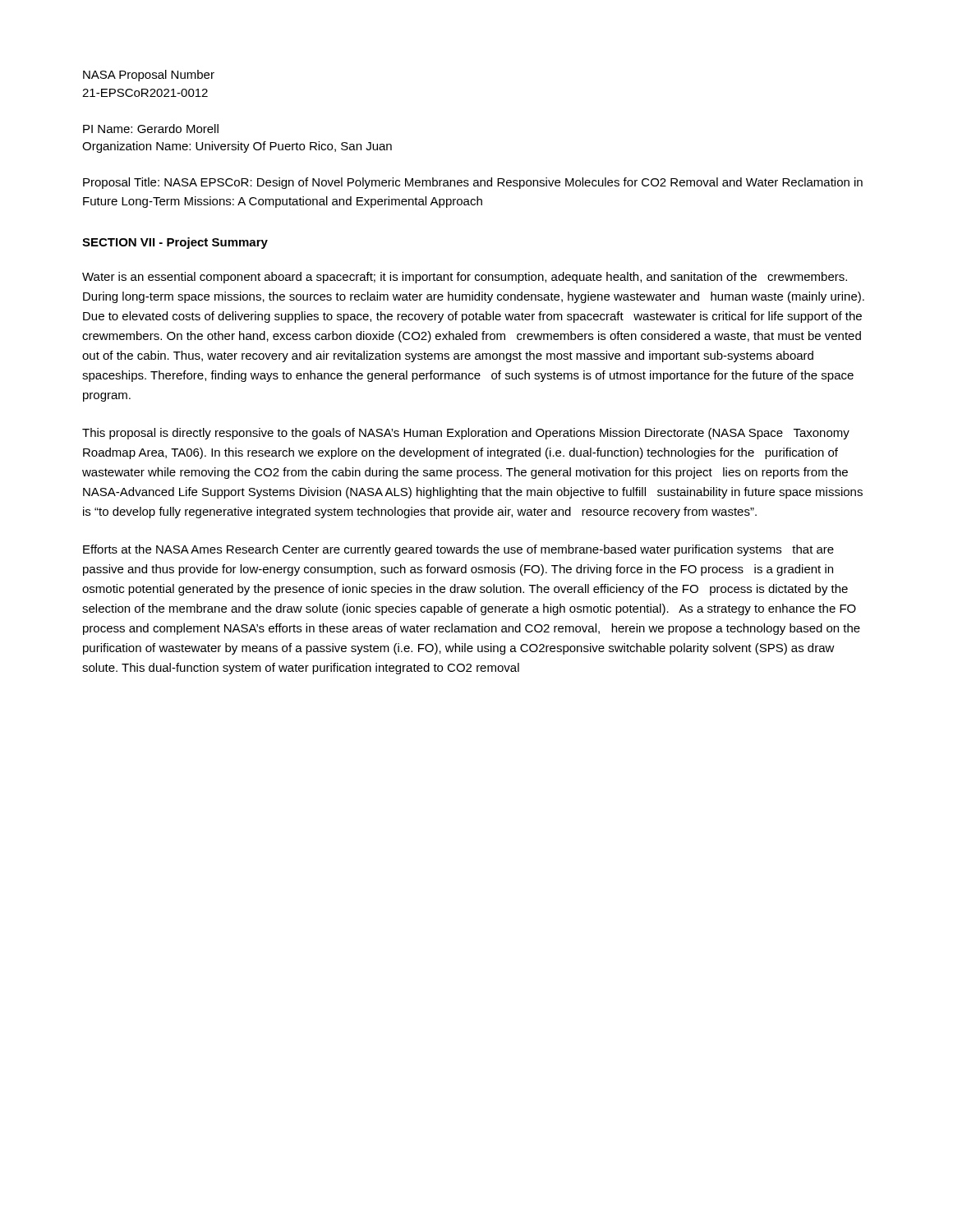Click the passage that begins "Proposal Title: NASA EPSCoR: Design of Novel"
953x1232 pixels.
473,191
